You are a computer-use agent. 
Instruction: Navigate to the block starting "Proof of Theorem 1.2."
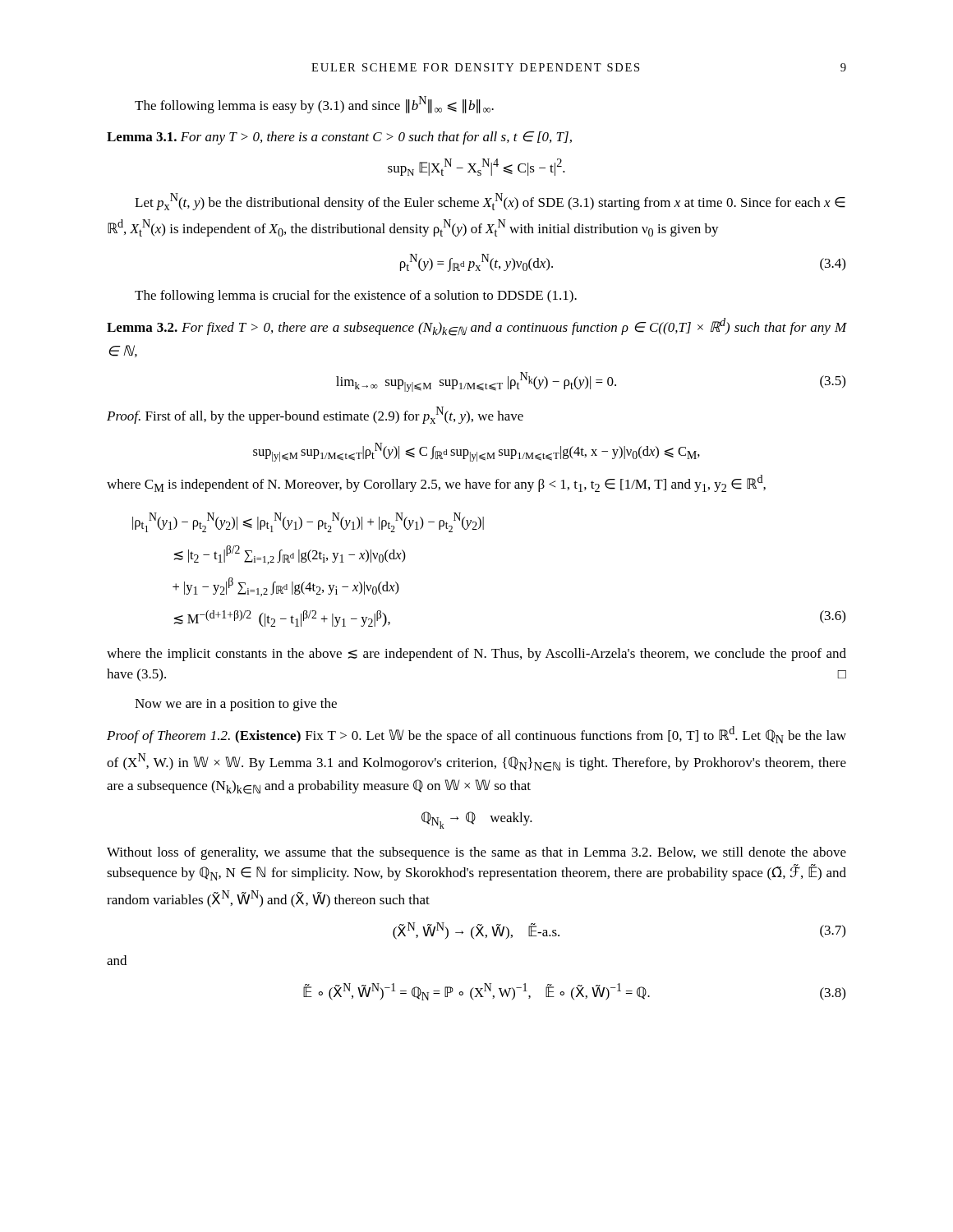(476, 761)
